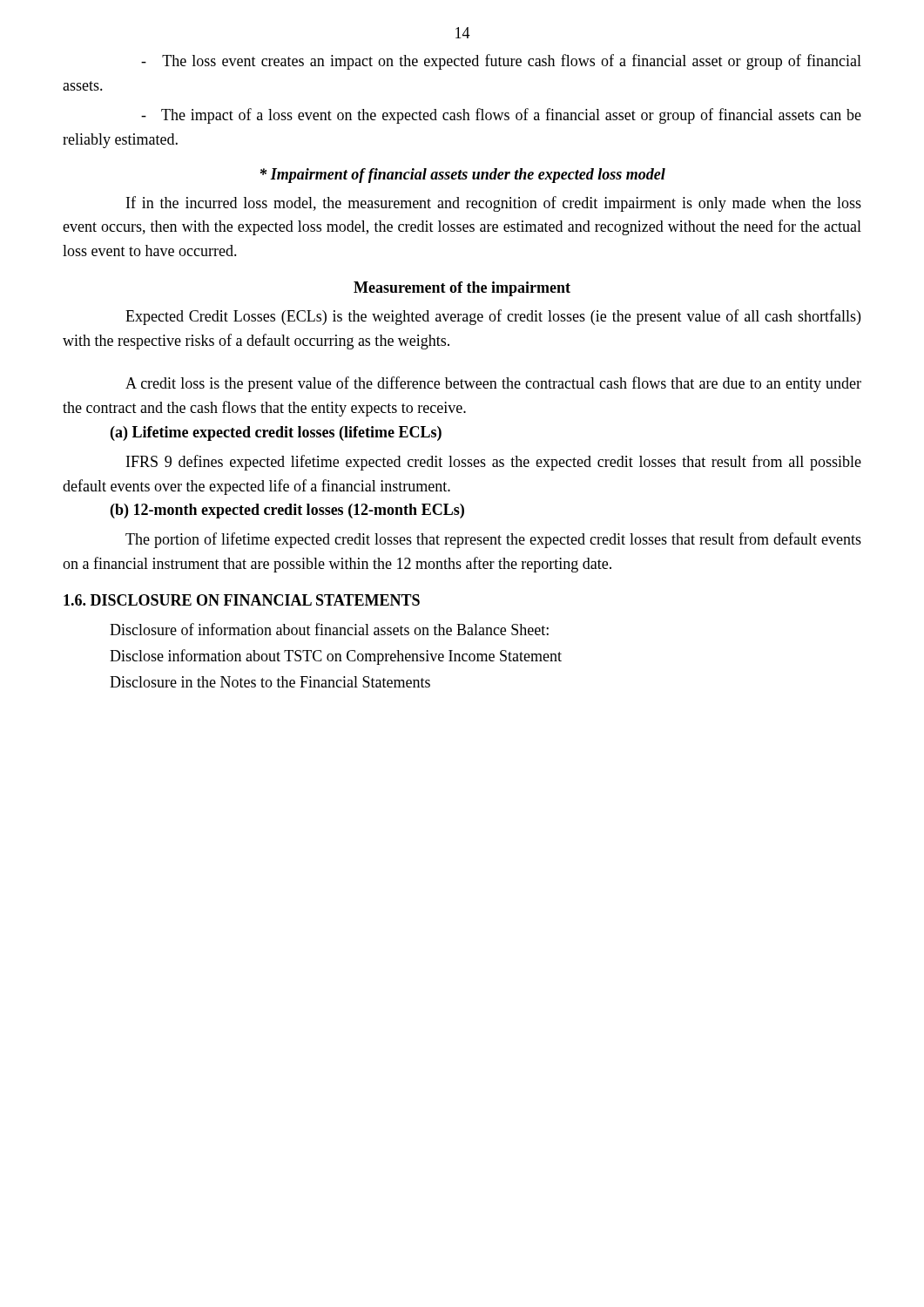
Task: Select the region starting "Disclosure of information about financial assets on"
Action: pyautogui.click(x=330, y=630)
